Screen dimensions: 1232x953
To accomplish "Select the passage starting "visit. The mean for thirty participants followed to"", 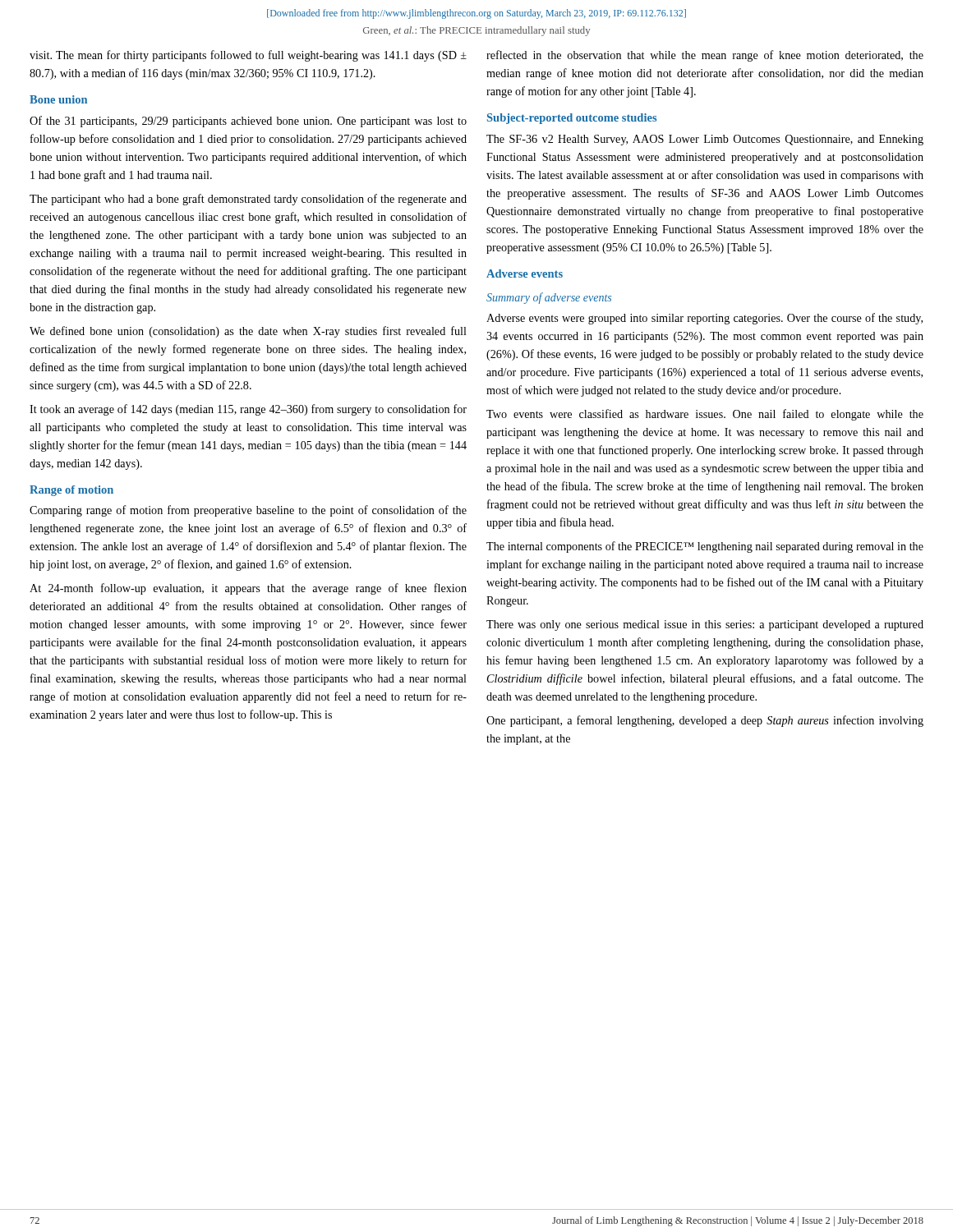I will (248, 64).
